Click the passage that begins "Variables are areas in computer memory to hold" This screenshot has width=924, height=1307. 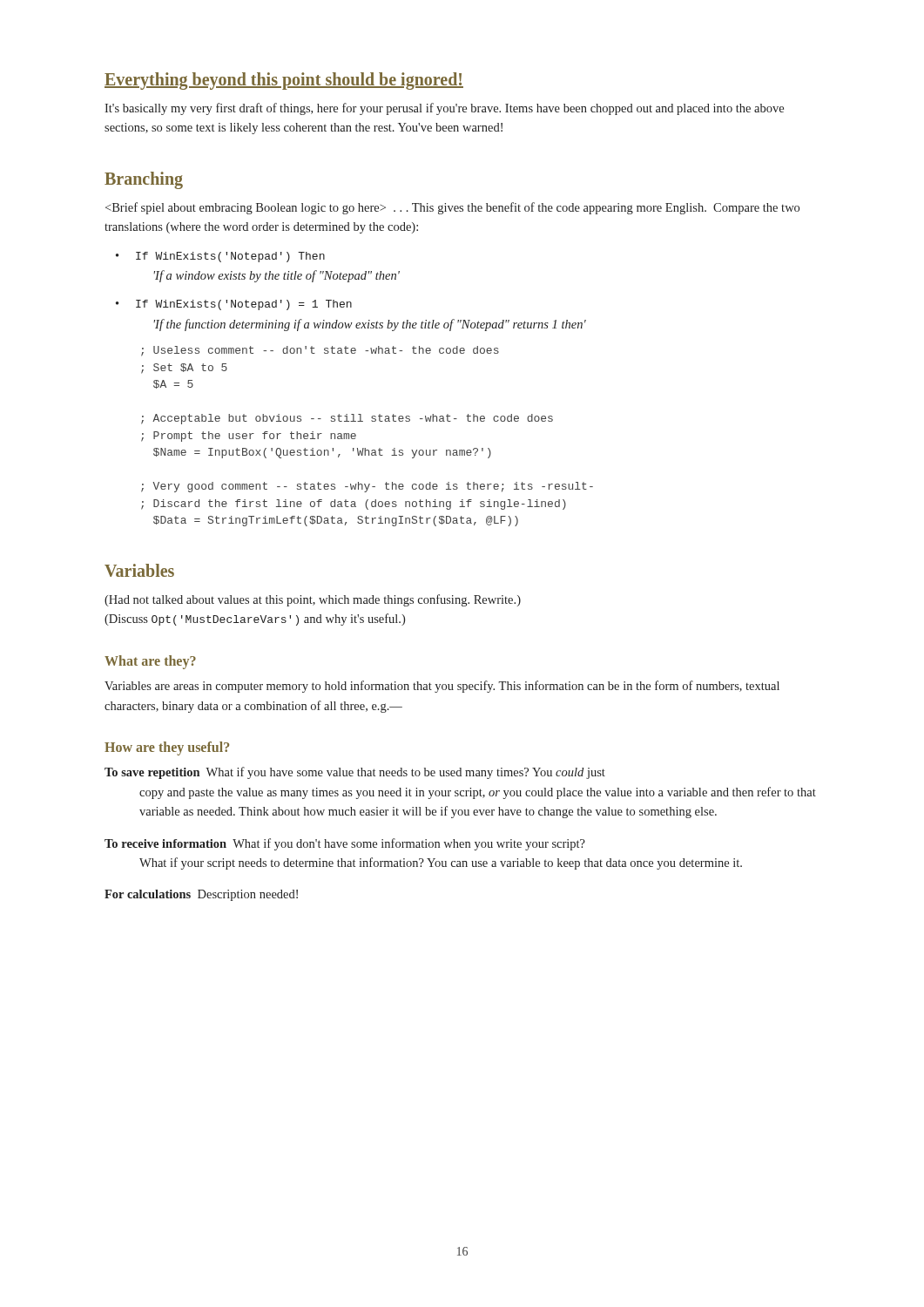pyautogui.click(x=442, y=696)
